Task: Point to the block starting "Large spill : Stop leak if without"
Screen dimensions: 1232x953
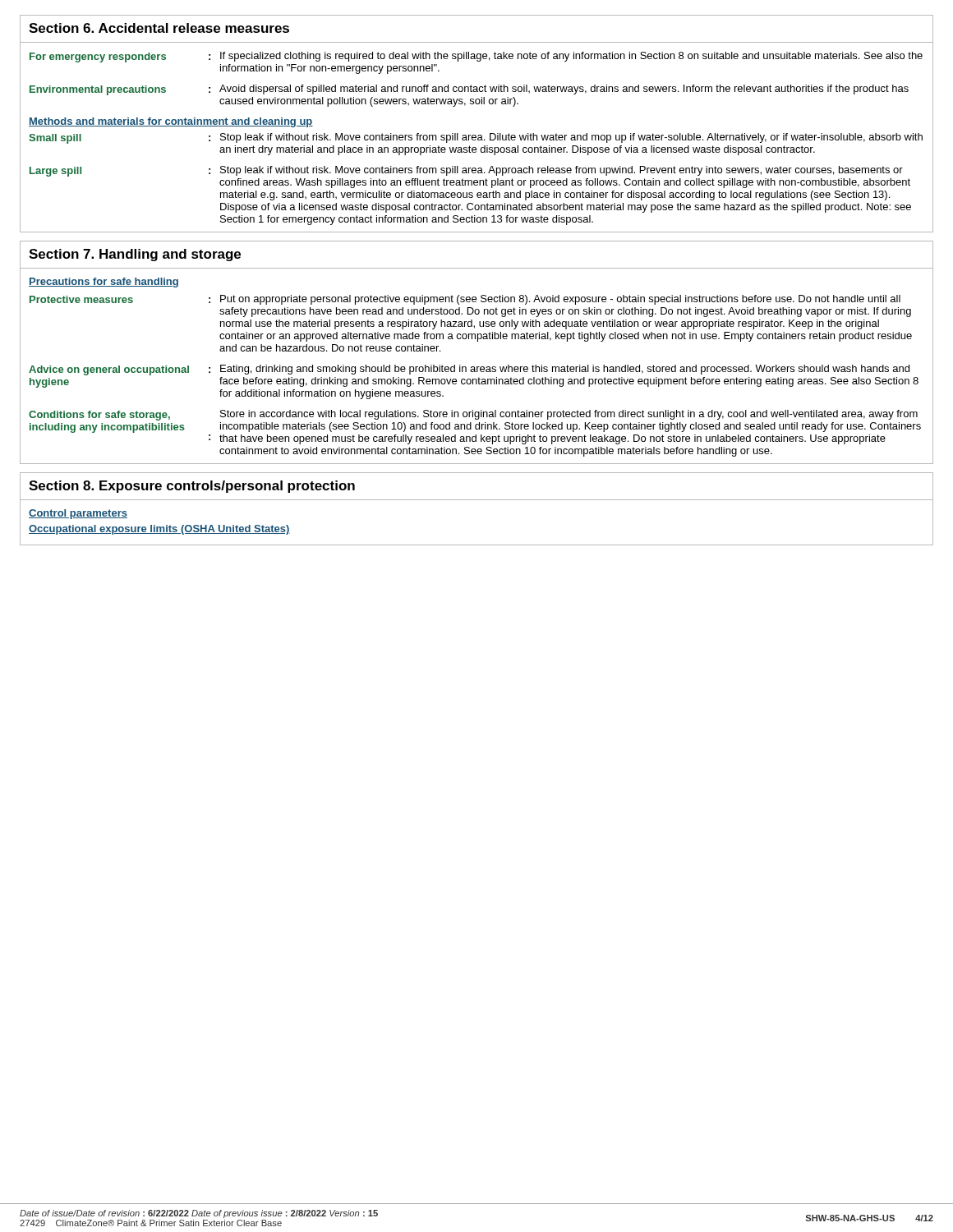Action: [x=476, y=194]
